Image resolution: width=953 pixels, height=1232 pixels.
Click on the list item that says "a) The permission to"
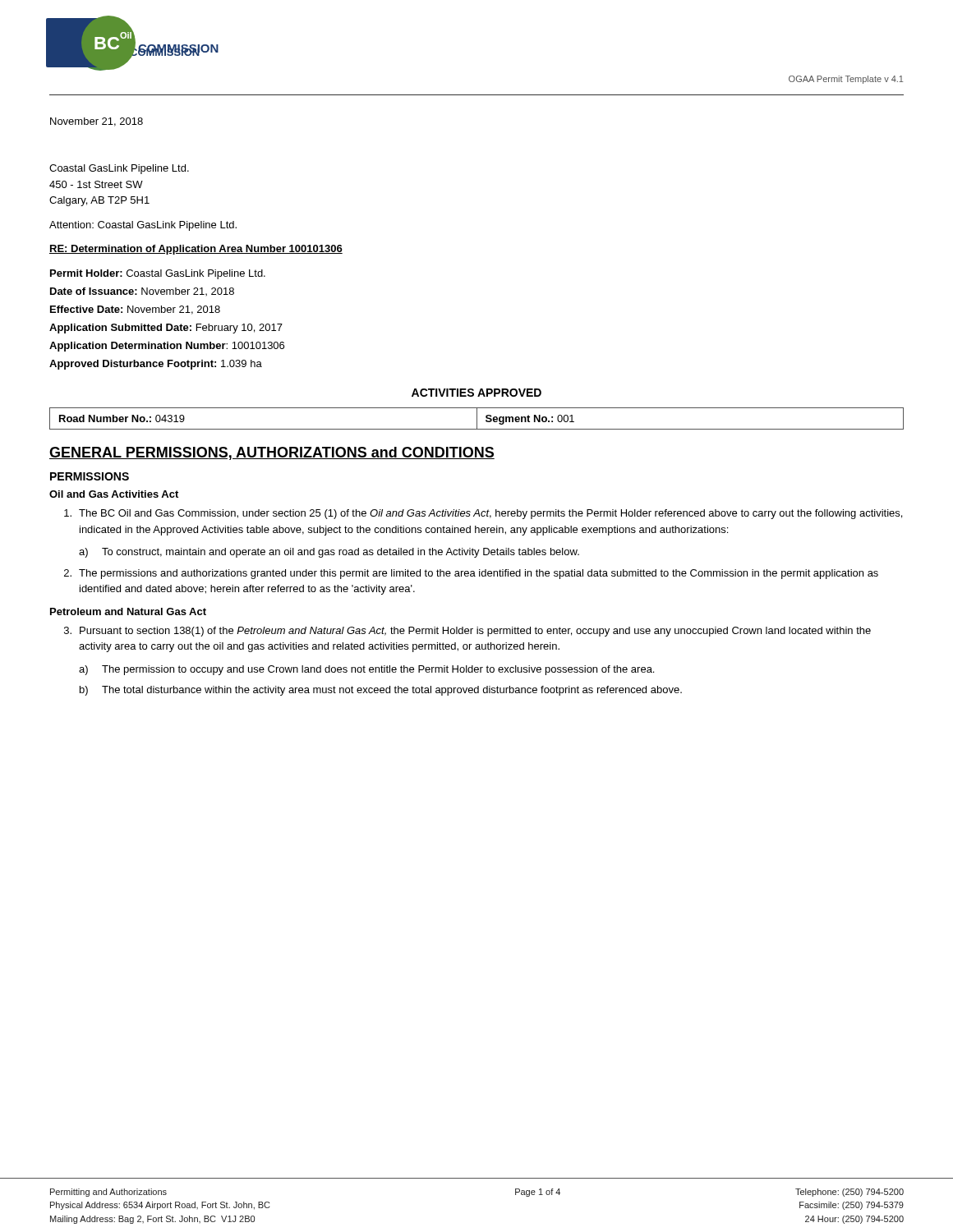(491, 669)
